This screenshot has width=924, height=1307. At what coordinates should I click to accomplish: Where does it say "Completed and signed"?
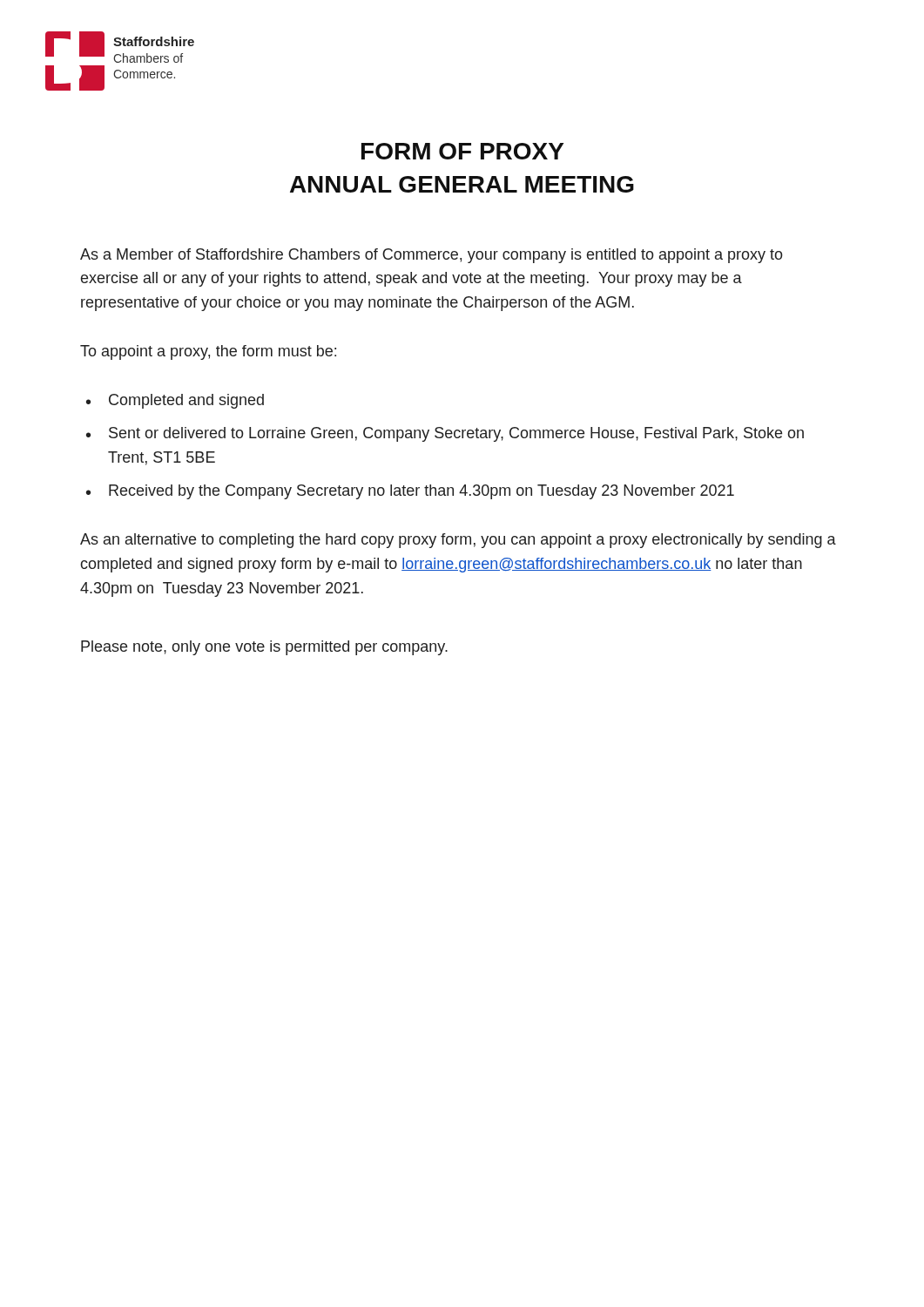tap(186, 400)
